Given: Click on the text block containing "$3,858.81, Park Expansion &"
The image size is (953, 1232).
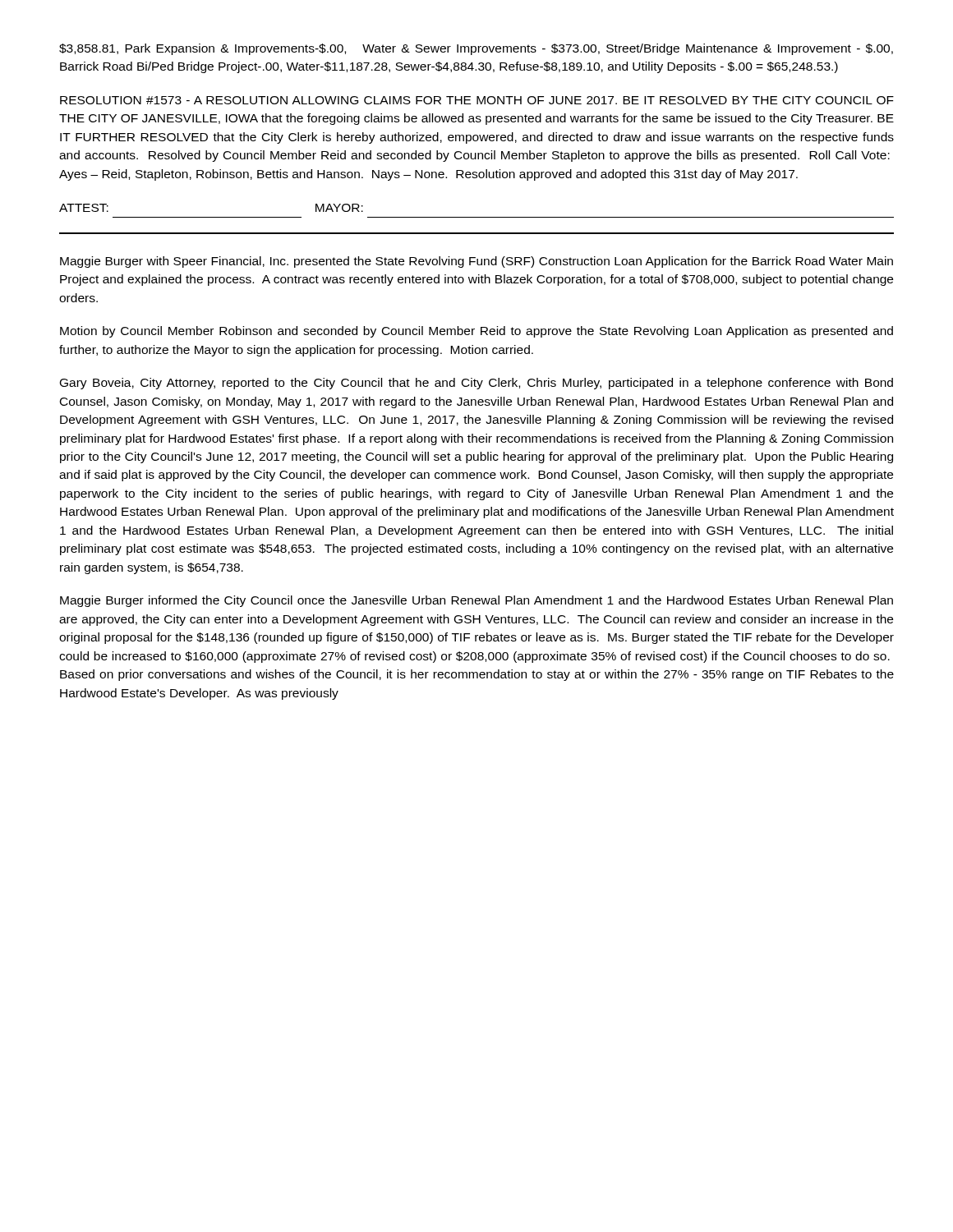Looking at the screenshot, I should [476, 57].
